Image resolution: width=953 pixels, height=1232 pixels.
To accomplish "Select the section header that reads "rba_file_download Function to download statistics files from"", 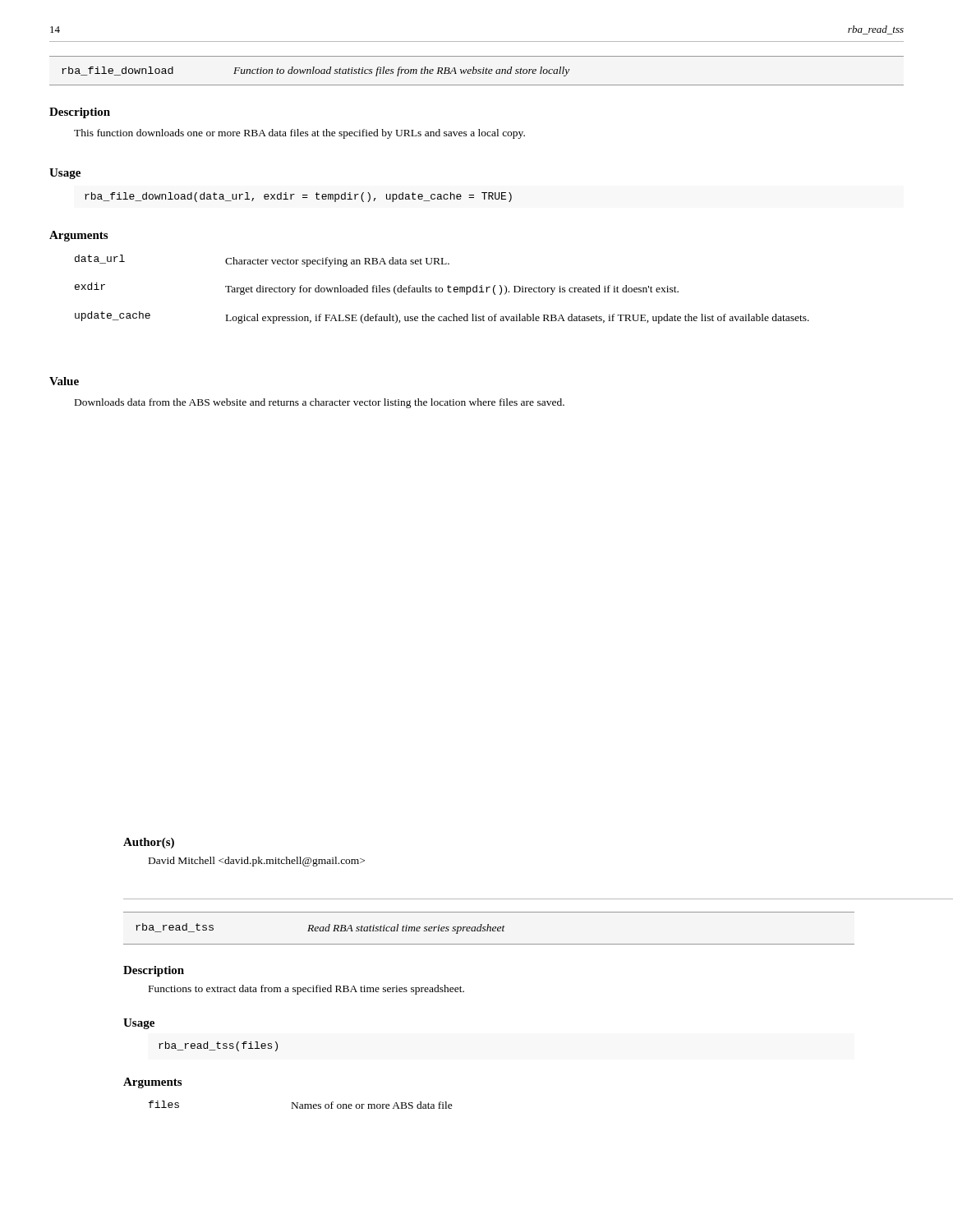I will pyautogui.click(x=309, y=71).
